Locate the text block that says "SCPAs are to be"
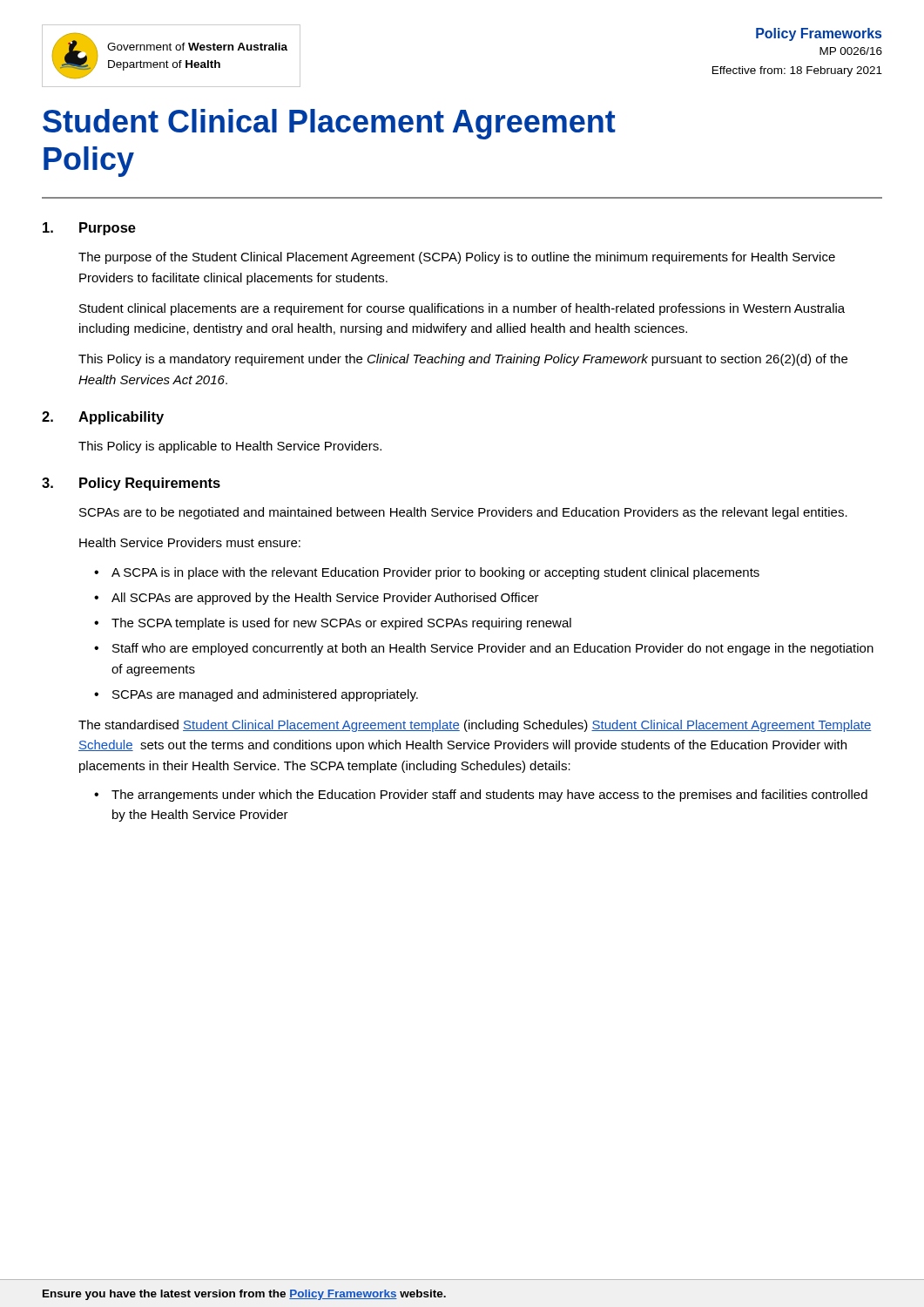 pos(463,512)
